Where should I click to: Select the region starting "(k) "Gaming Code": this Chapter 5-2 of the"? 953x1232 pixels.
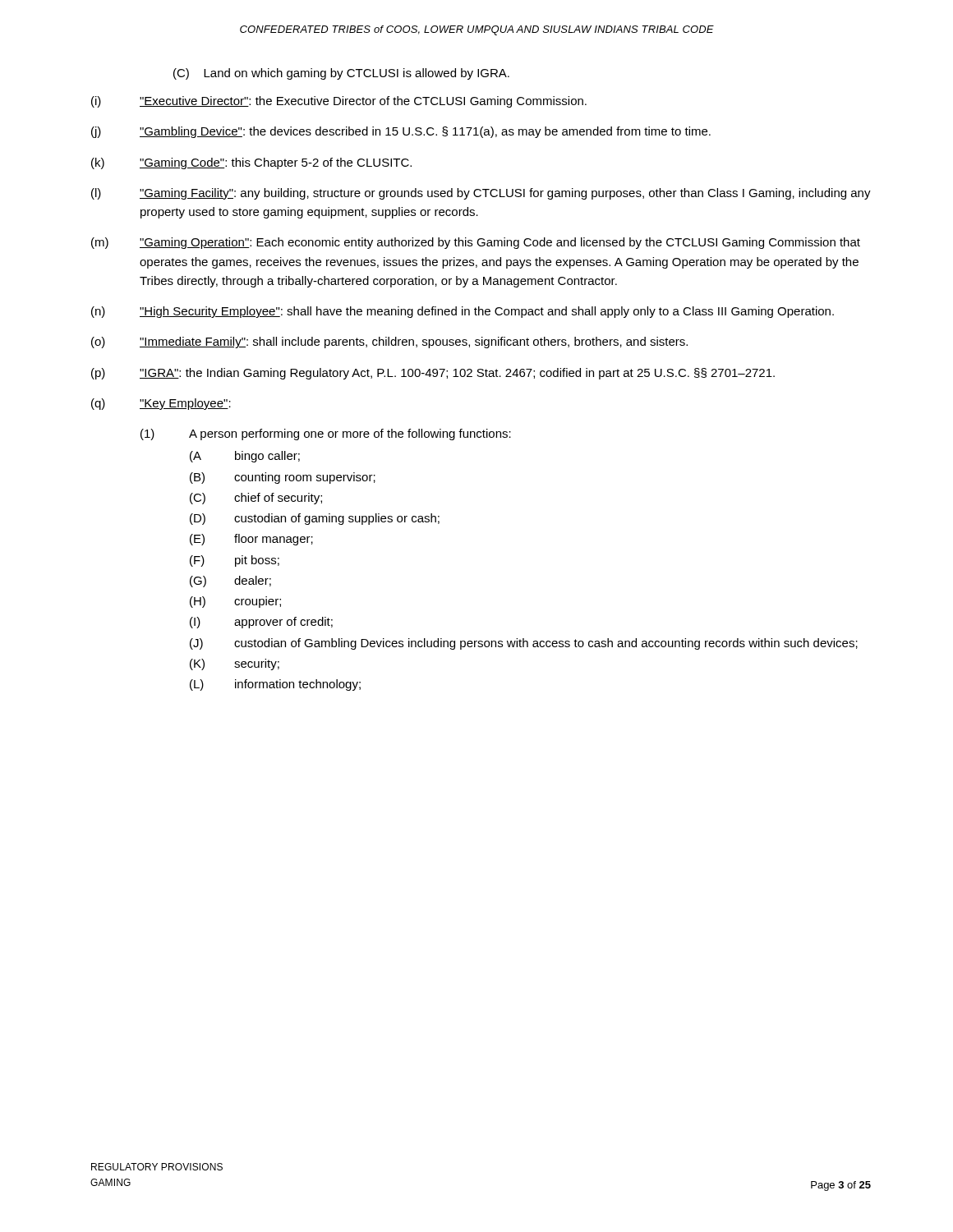pos(251,163)
